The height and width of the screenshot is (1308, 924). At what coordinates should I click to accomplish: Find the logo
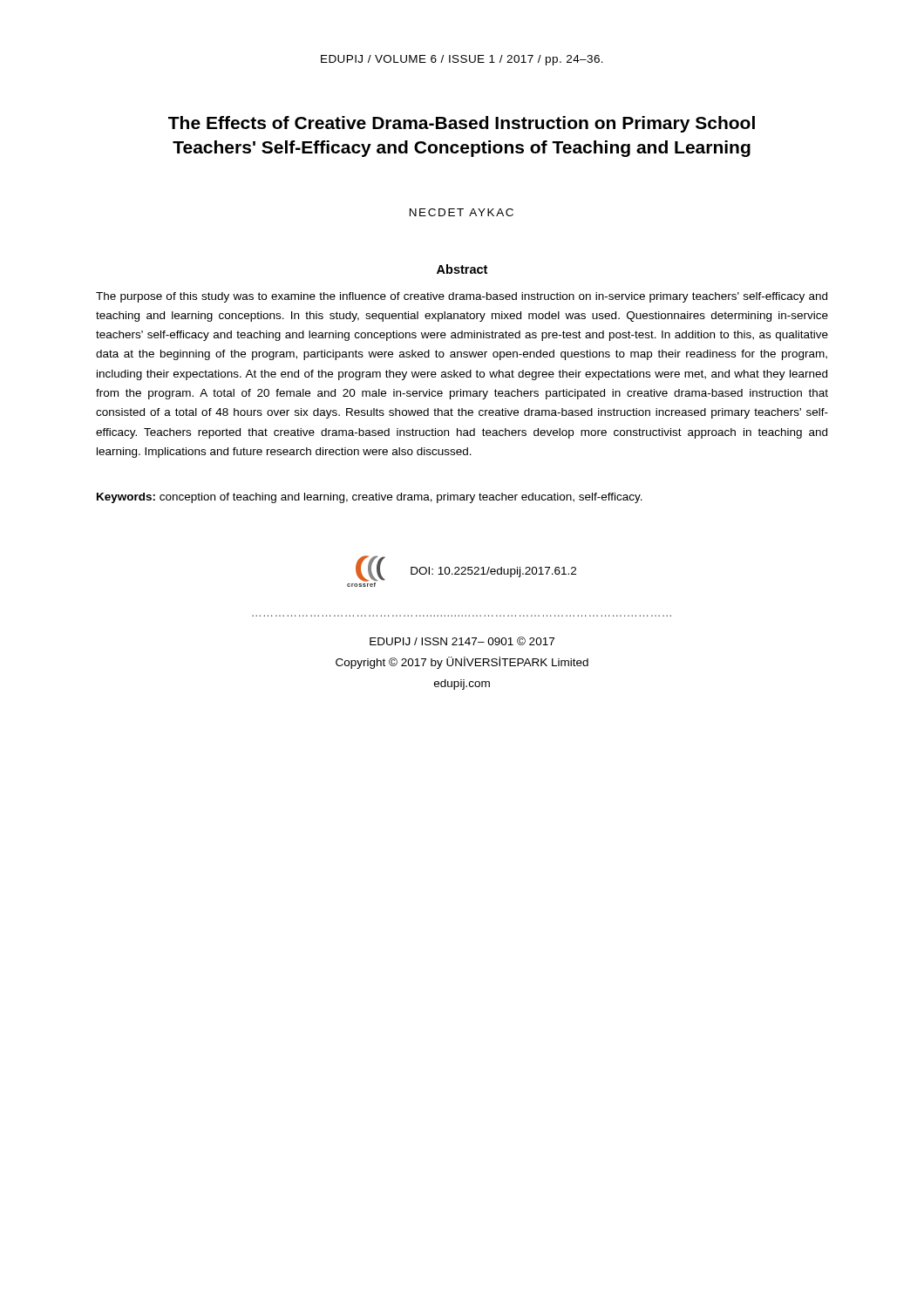click(x=374, y=571)
